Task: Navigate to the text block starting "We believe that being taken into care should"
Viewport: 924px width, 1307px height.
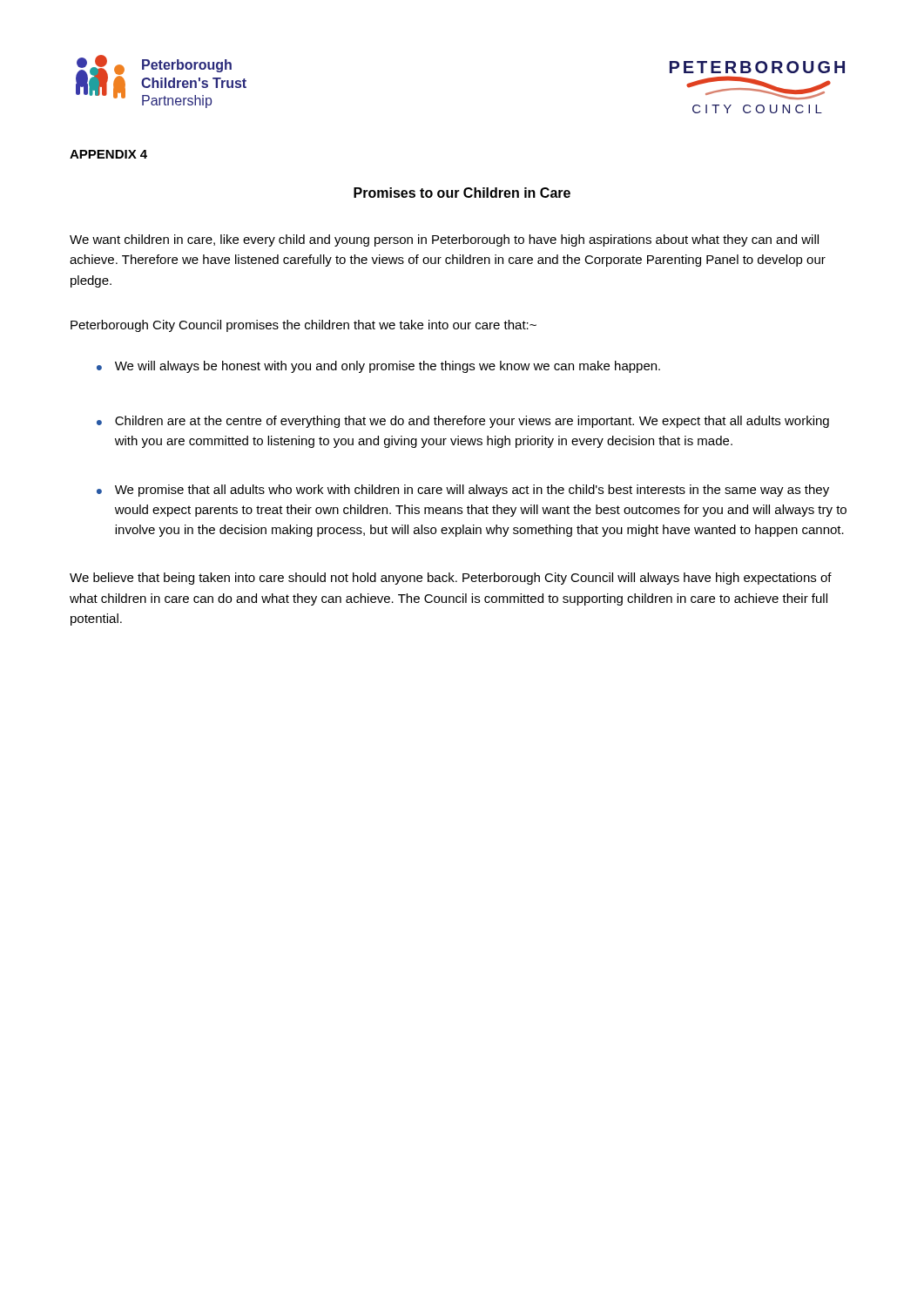Action: pos(450,598)
